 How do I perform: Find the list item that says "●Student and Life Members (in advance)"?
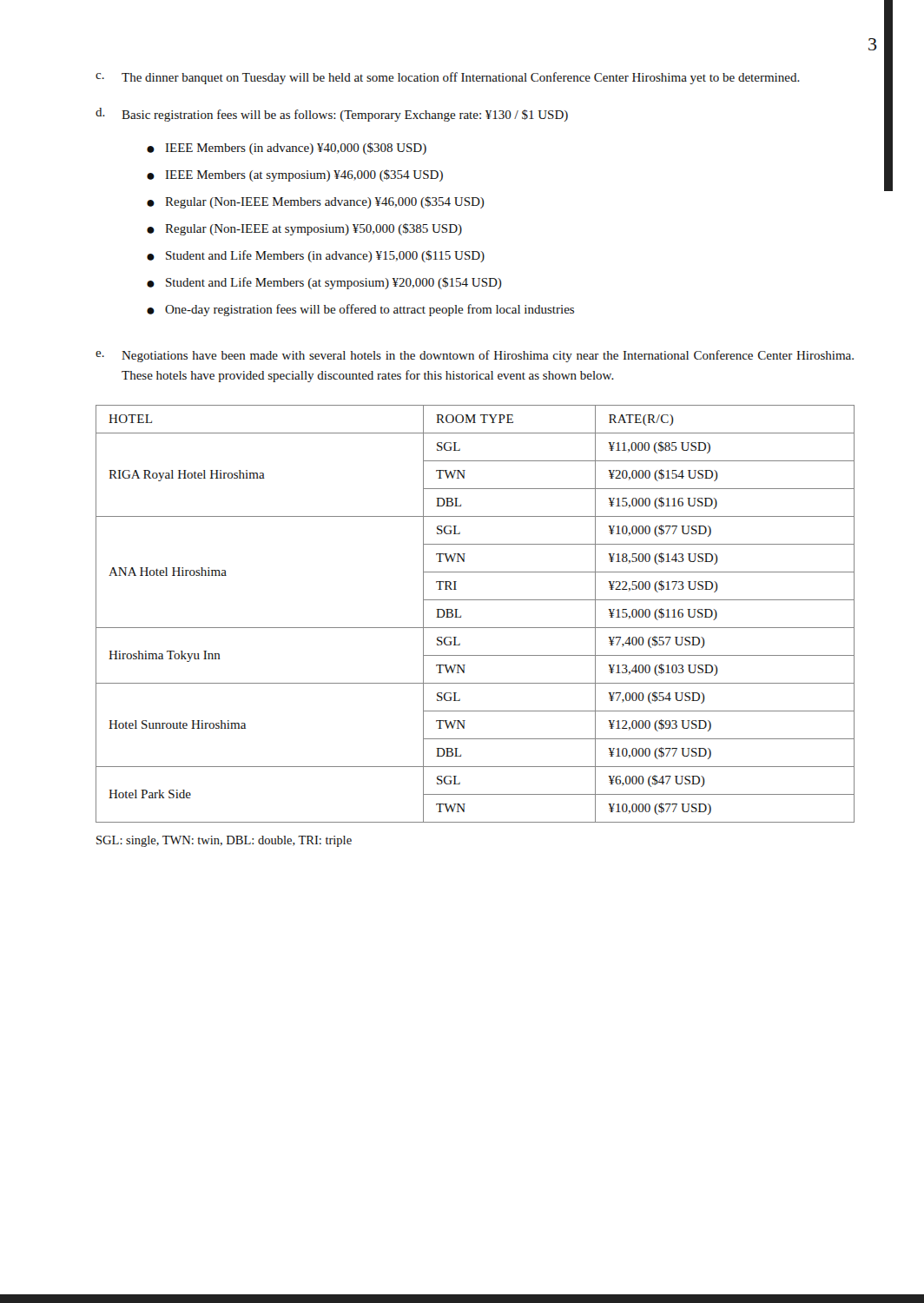[315, 257]
